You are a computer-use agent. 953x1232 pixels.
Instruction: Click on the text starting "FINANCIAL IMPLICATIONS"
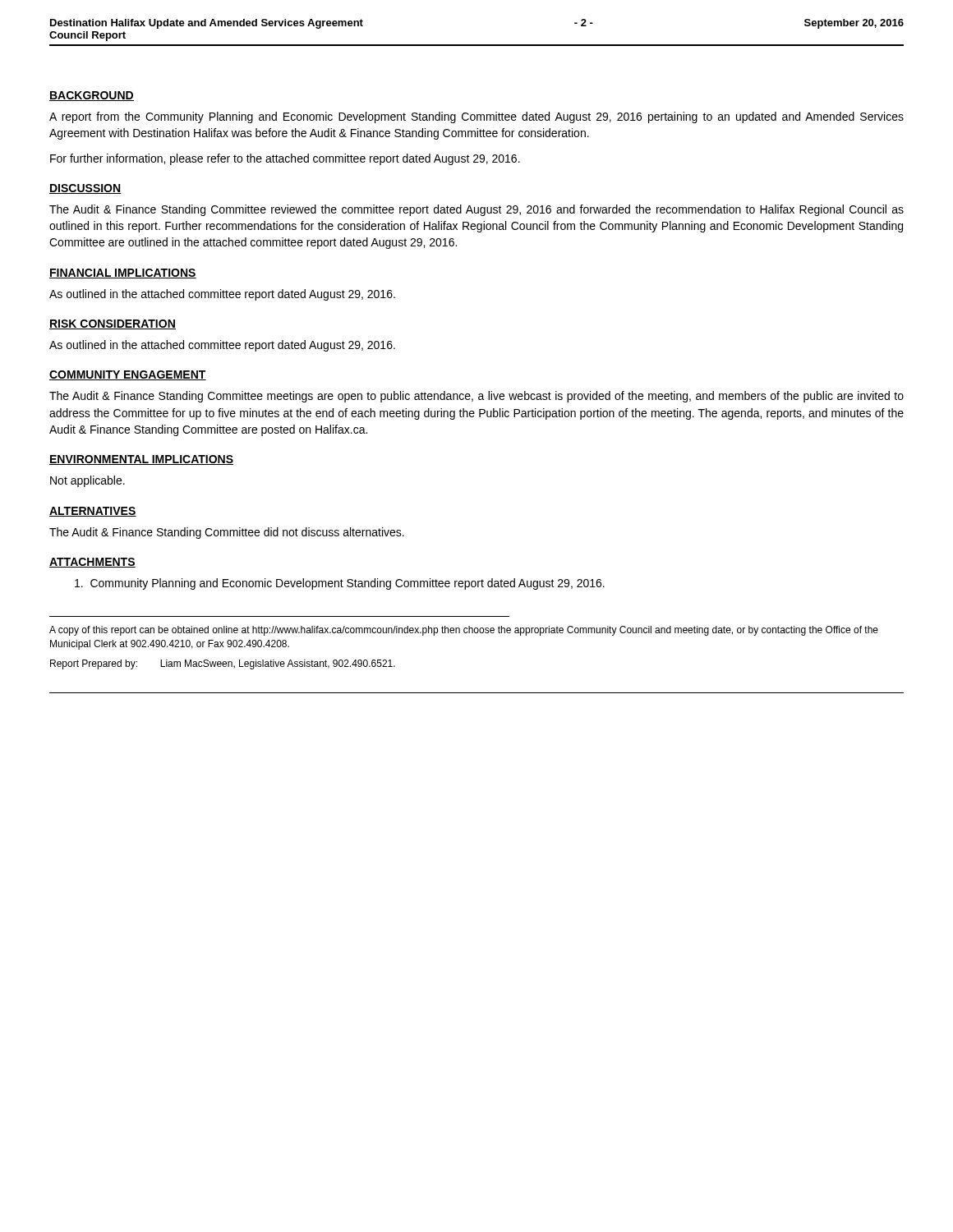click(123, 273)
